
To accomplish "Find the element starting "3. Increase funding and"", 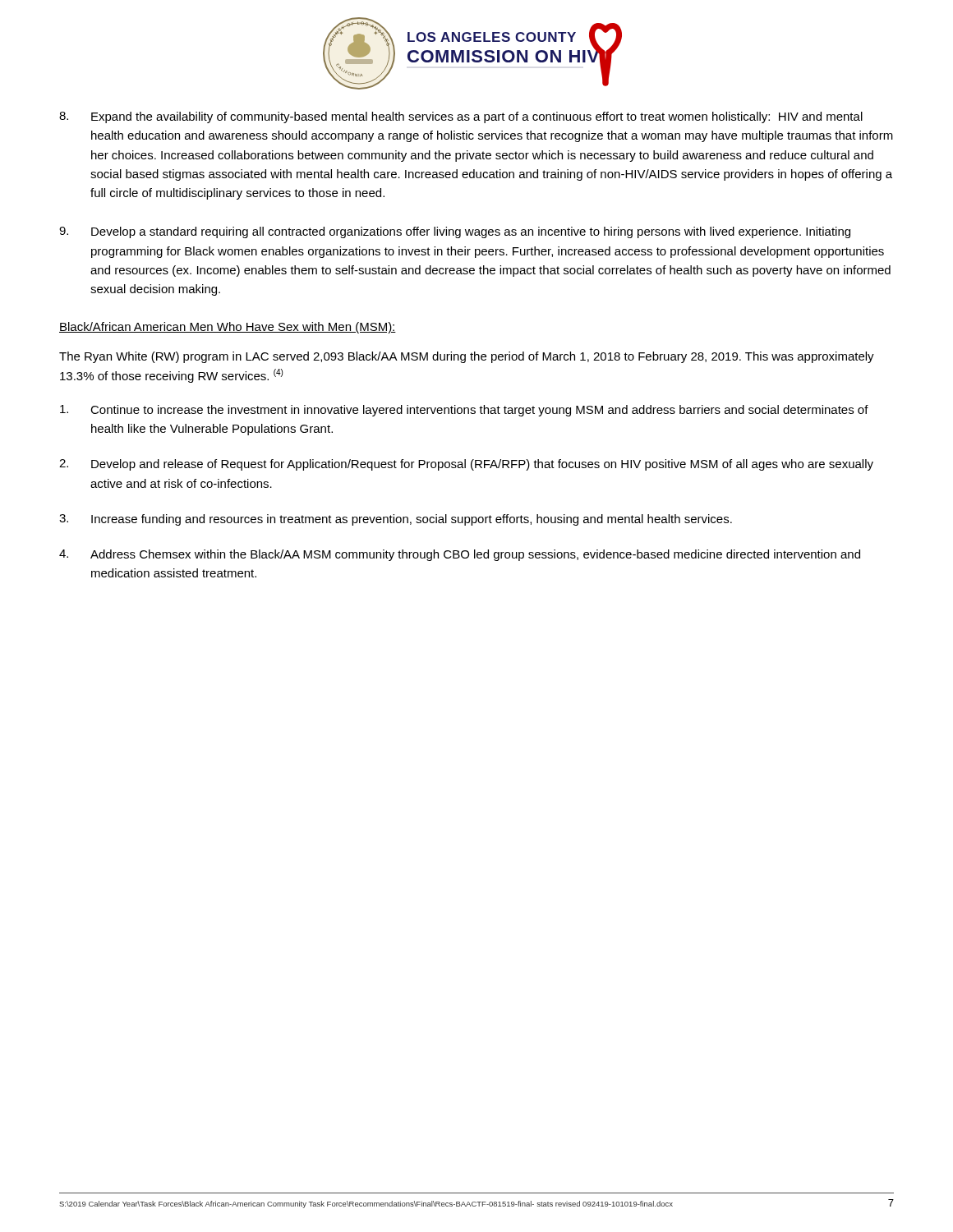I will (476, 519).
